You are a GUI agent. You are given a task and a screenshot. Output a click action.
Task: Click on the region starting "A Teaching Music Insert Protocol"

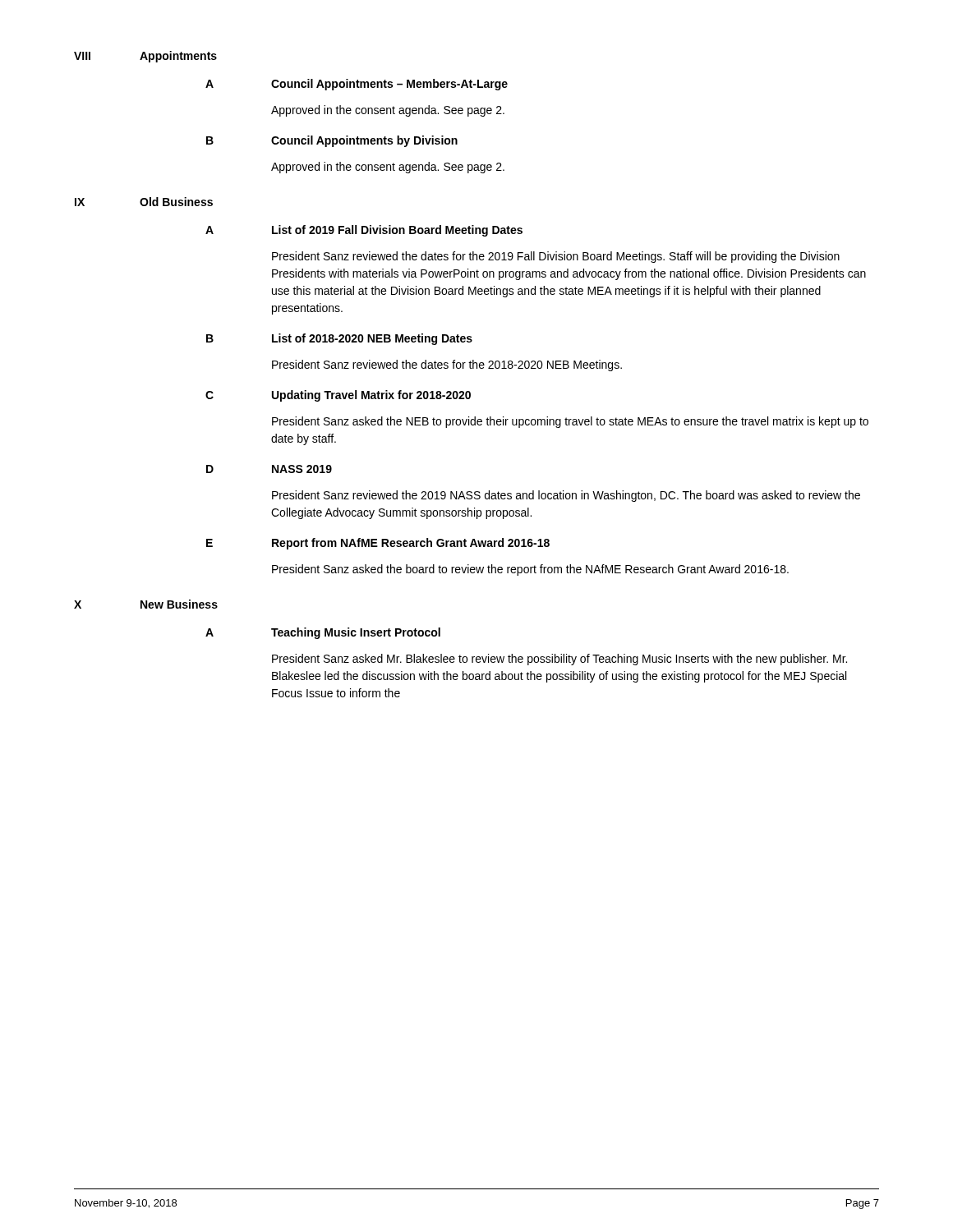(x=323, y=633)
